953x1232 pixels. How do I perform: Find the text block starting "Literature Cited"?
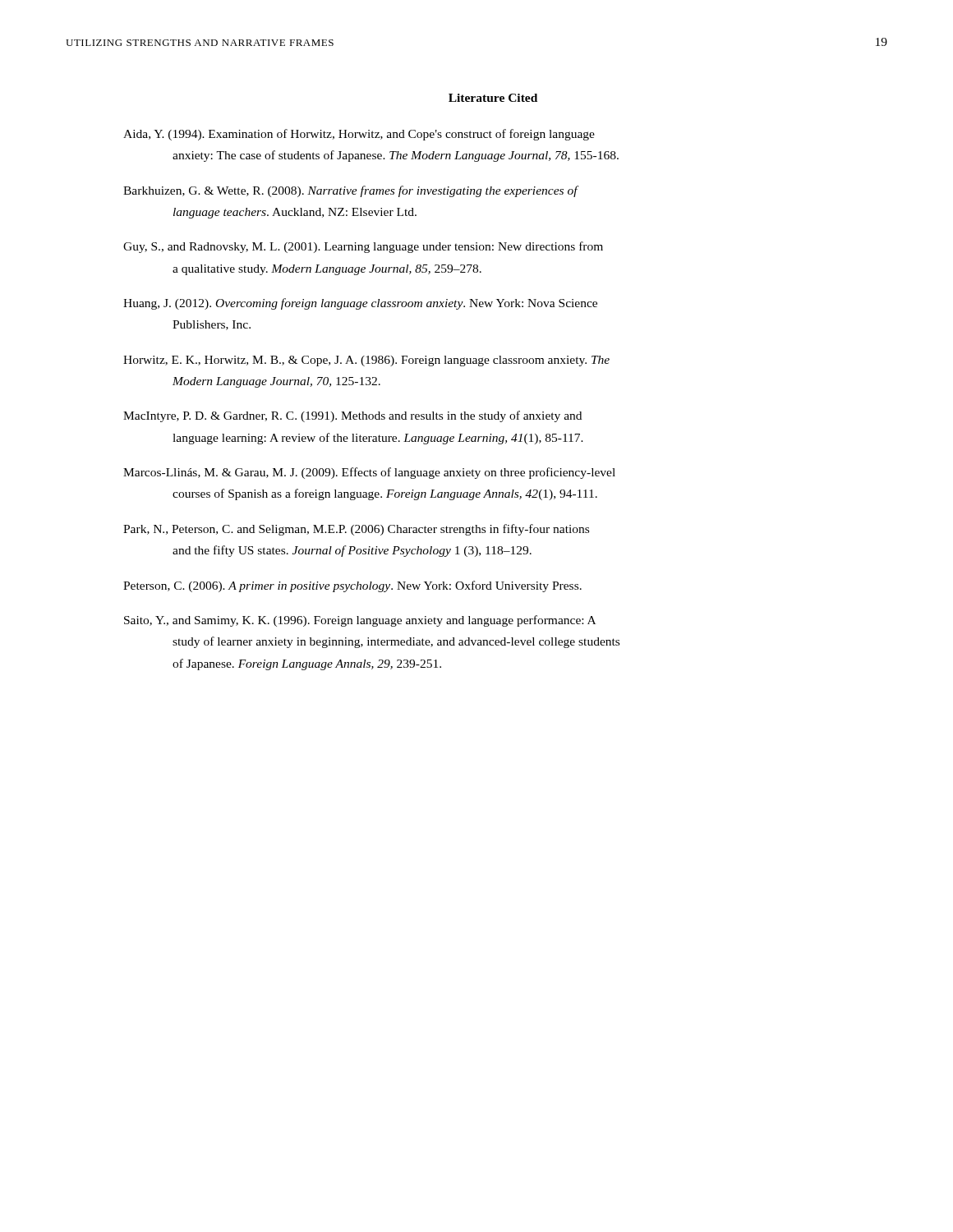pos(493,97)
